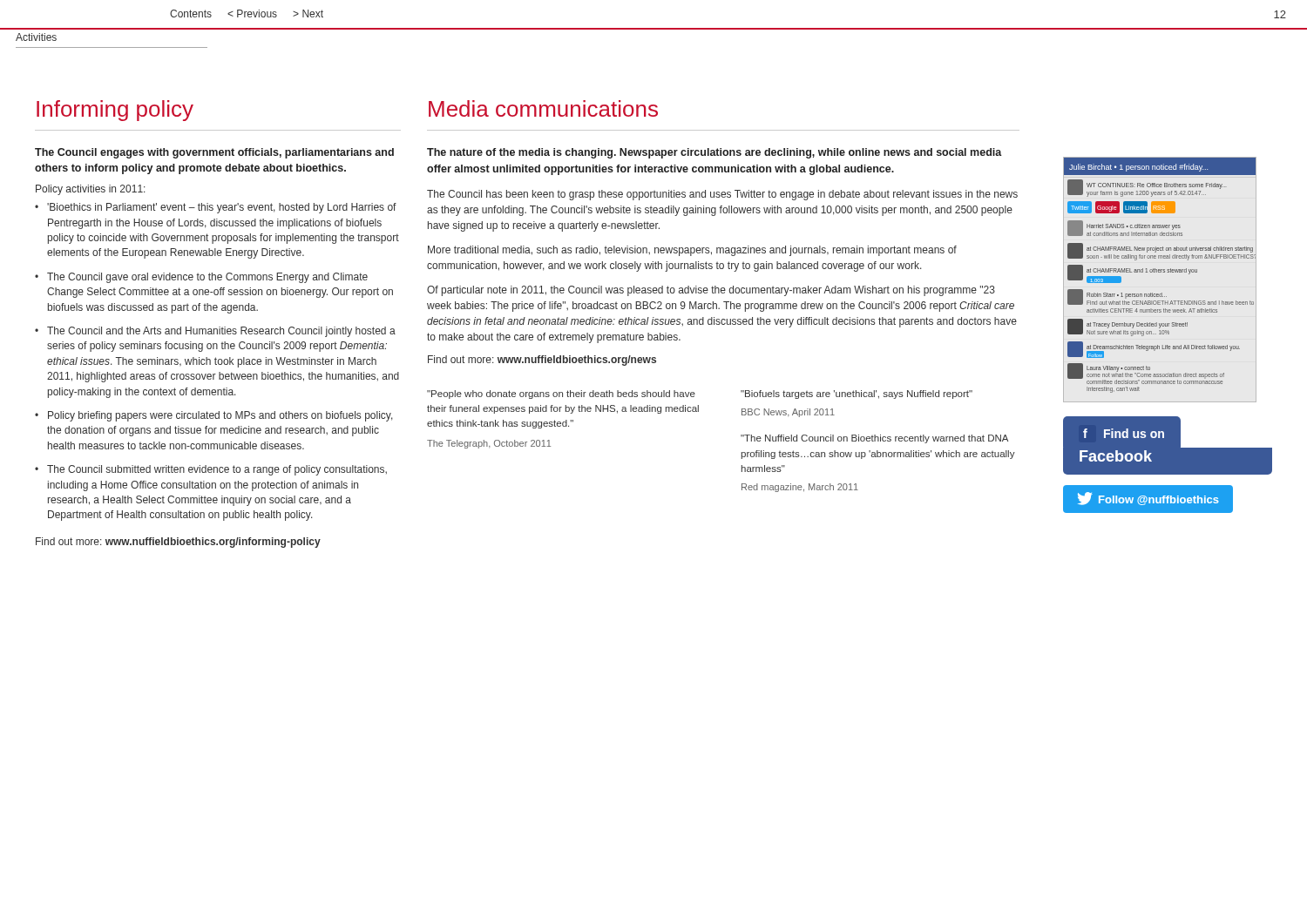Find the block on this page that starts "Of particular note"

[x=722, y=313]
